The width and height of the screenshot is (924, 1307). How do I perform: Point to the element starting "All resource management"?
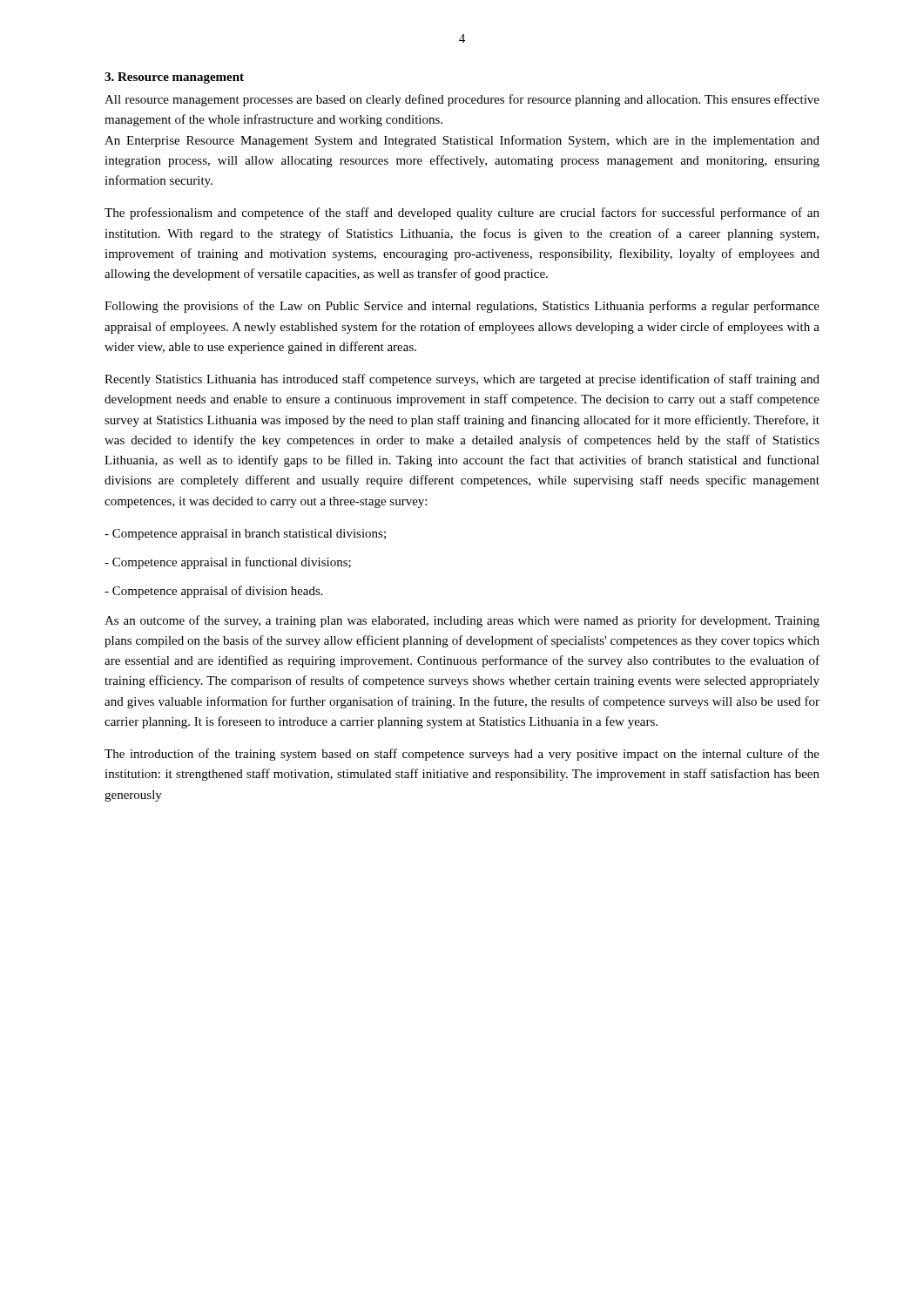coord(462,140)
